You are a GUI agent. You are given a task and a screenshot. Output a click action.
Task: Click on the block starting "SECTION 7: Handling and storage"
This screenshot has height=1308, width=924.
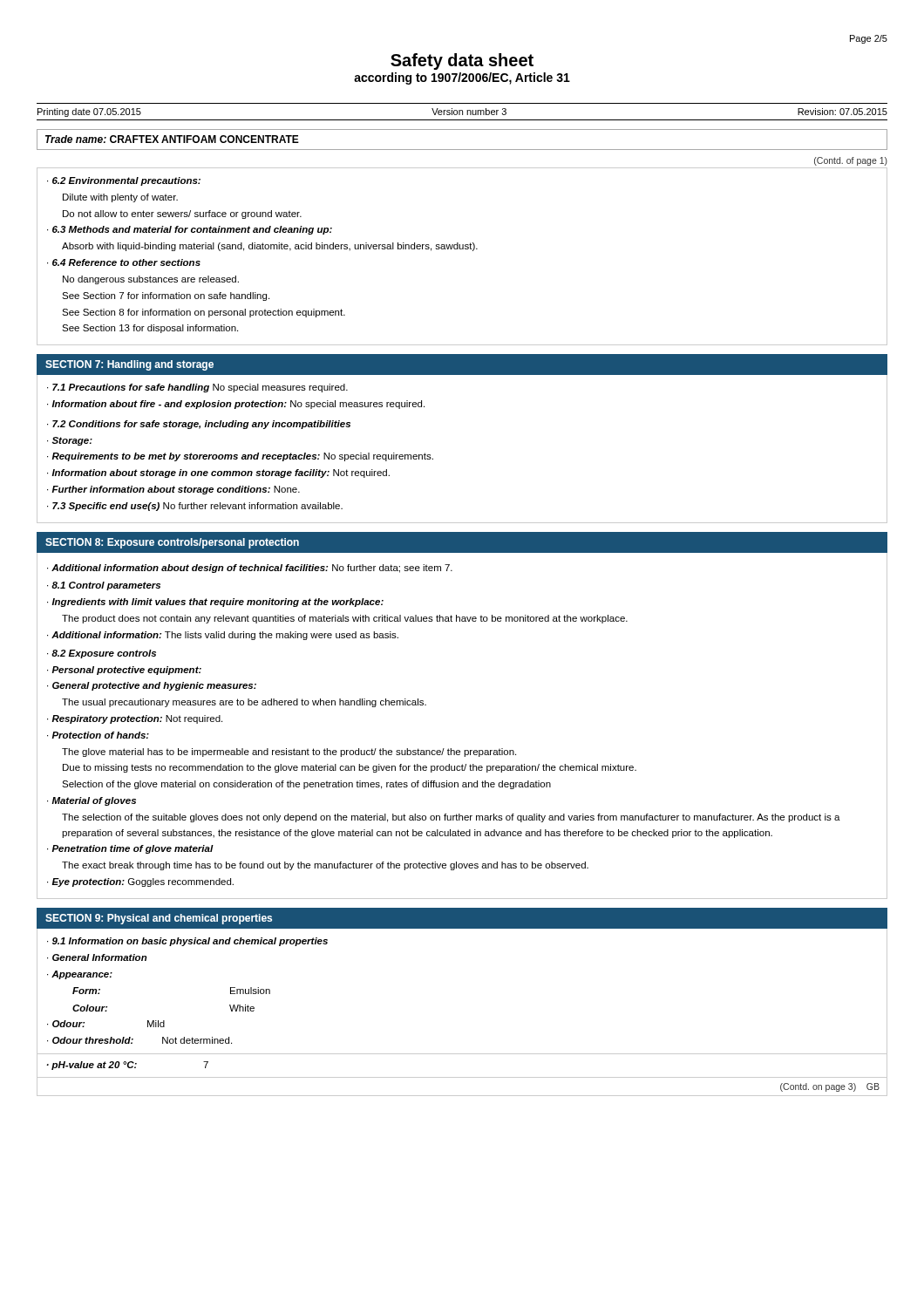pyautogui.click(x=130, y=365)
